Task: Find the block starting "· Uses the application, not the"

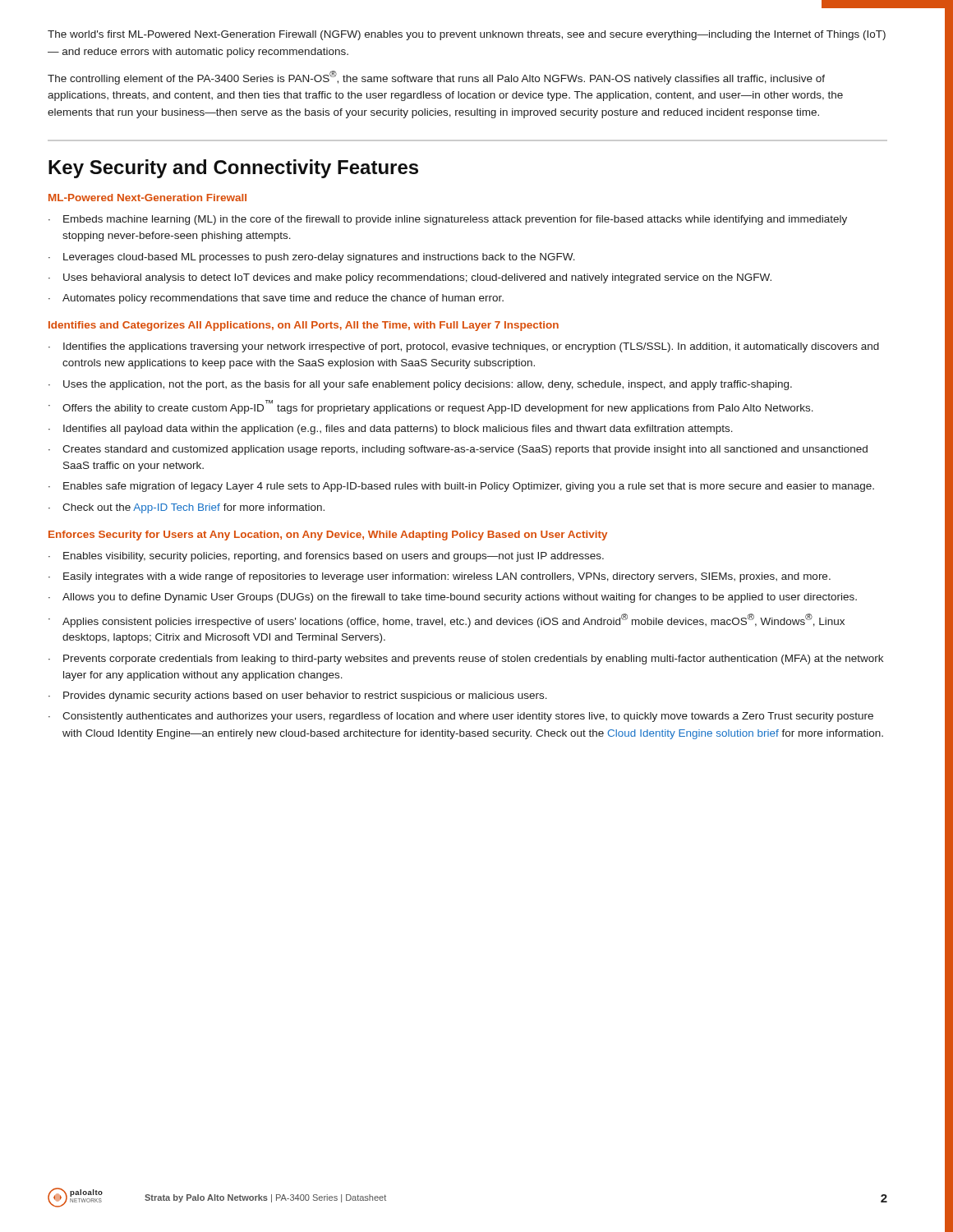Action: [x=467, y=384]
